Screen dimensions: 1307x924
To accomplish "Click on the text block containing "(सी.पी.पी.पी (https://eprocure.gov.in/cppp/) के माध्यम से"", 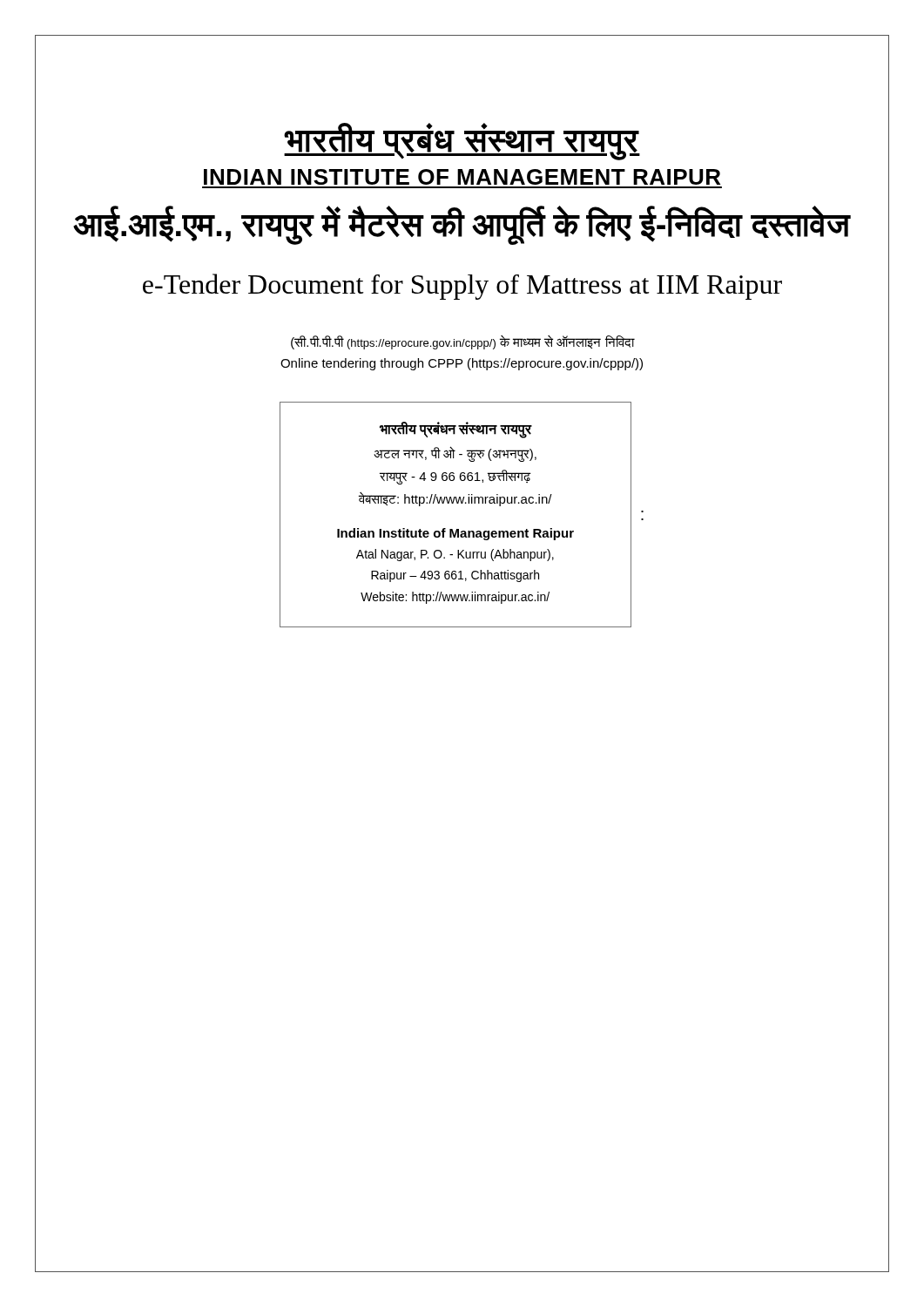I will click(x=462, y=342).
